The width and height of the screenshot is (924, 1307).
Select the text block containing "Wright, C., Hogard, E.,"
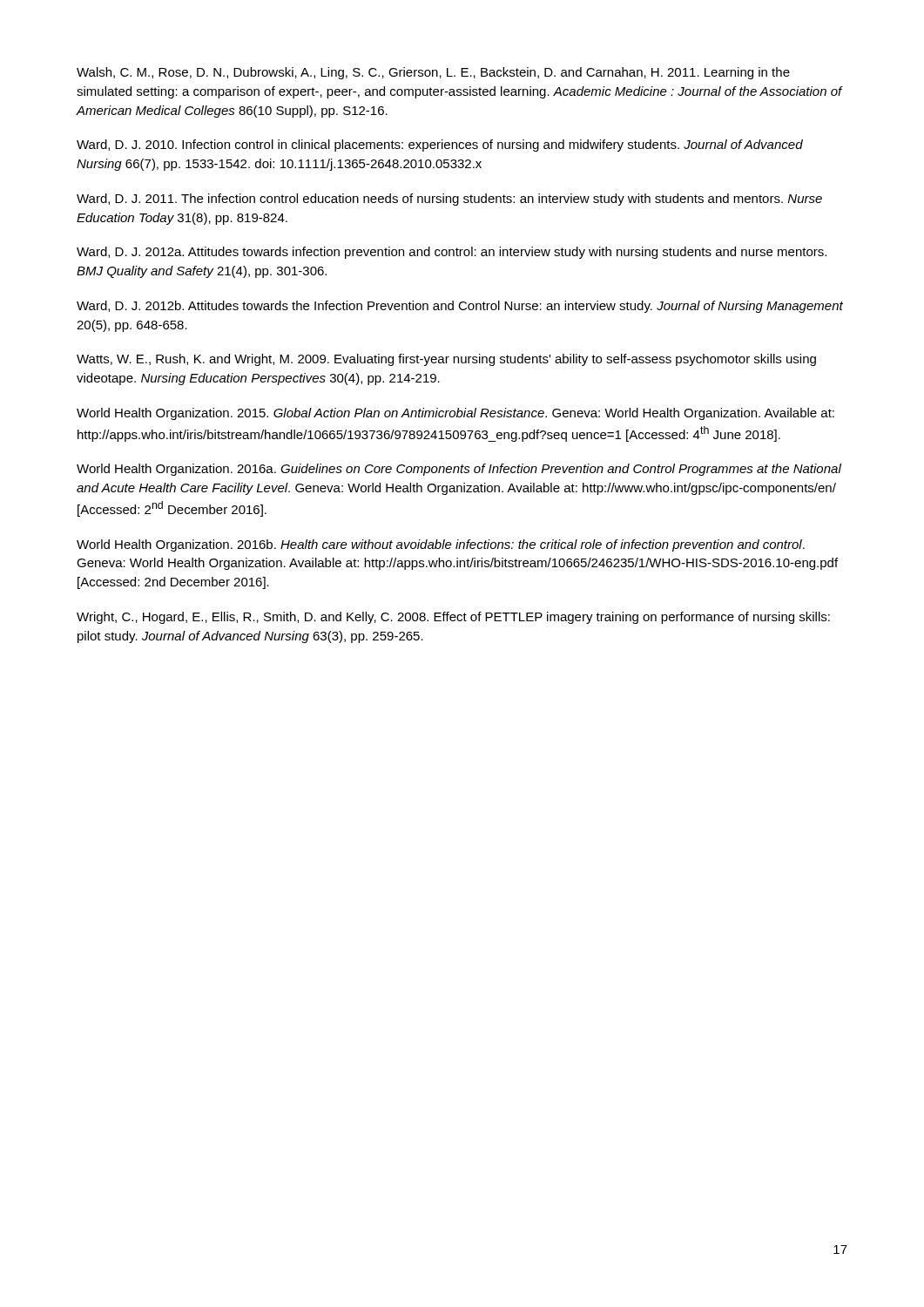tap(454, 626)
